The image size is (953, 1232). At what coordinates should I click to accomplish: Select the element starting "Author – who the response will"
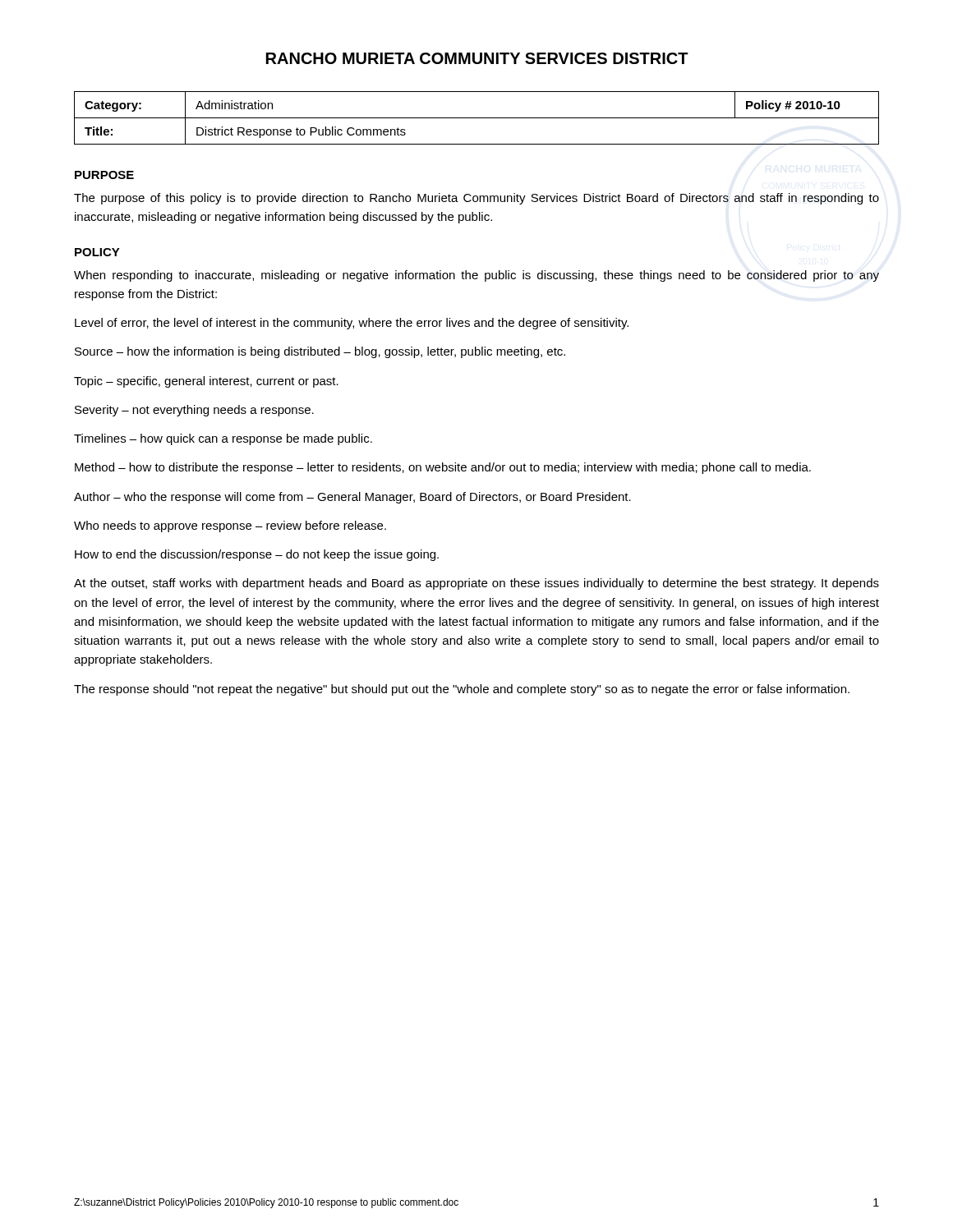click(353, 496)
